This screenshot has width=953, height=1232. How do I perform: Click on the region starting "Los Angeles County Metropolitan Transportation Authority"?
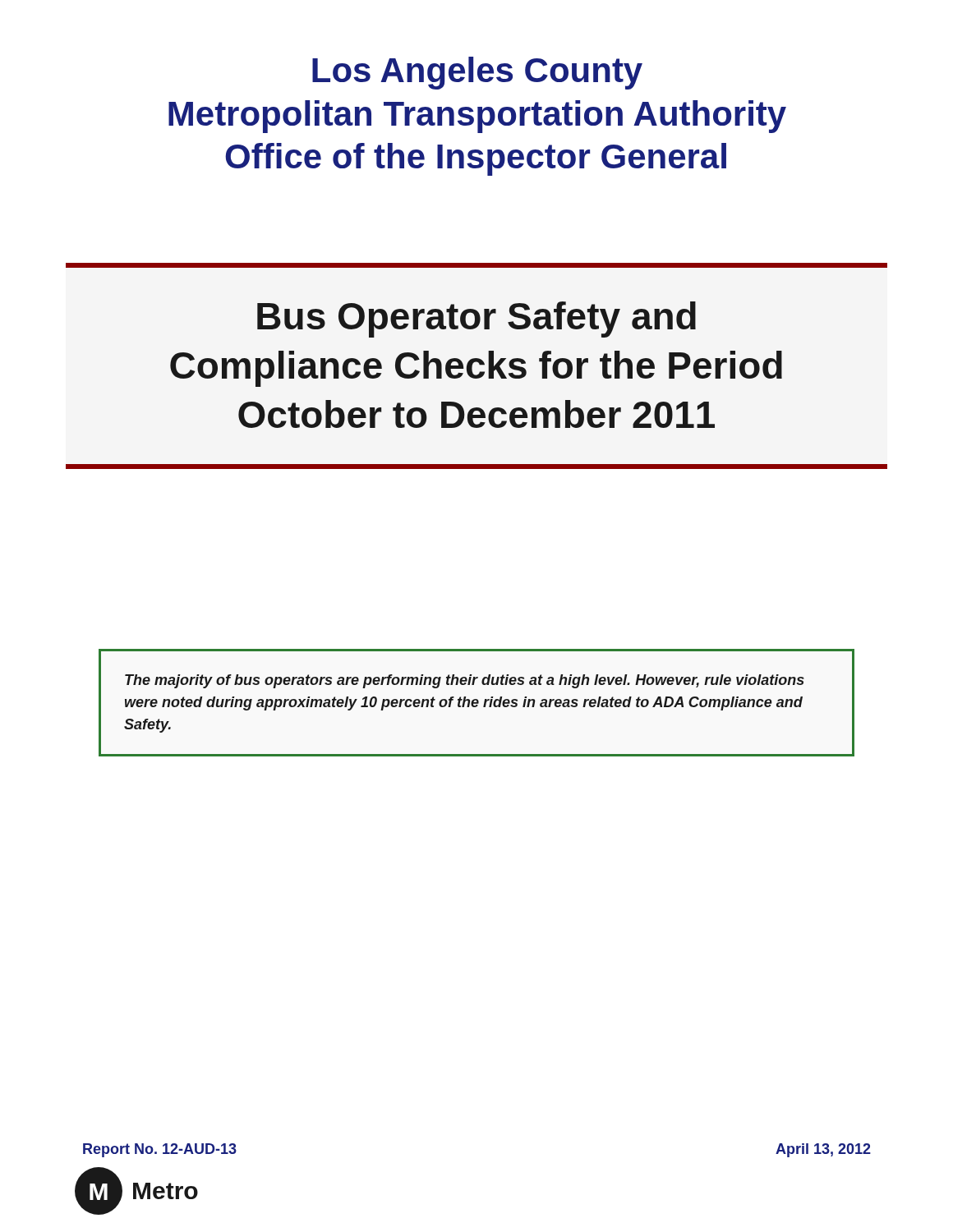[x=476, y=114]
